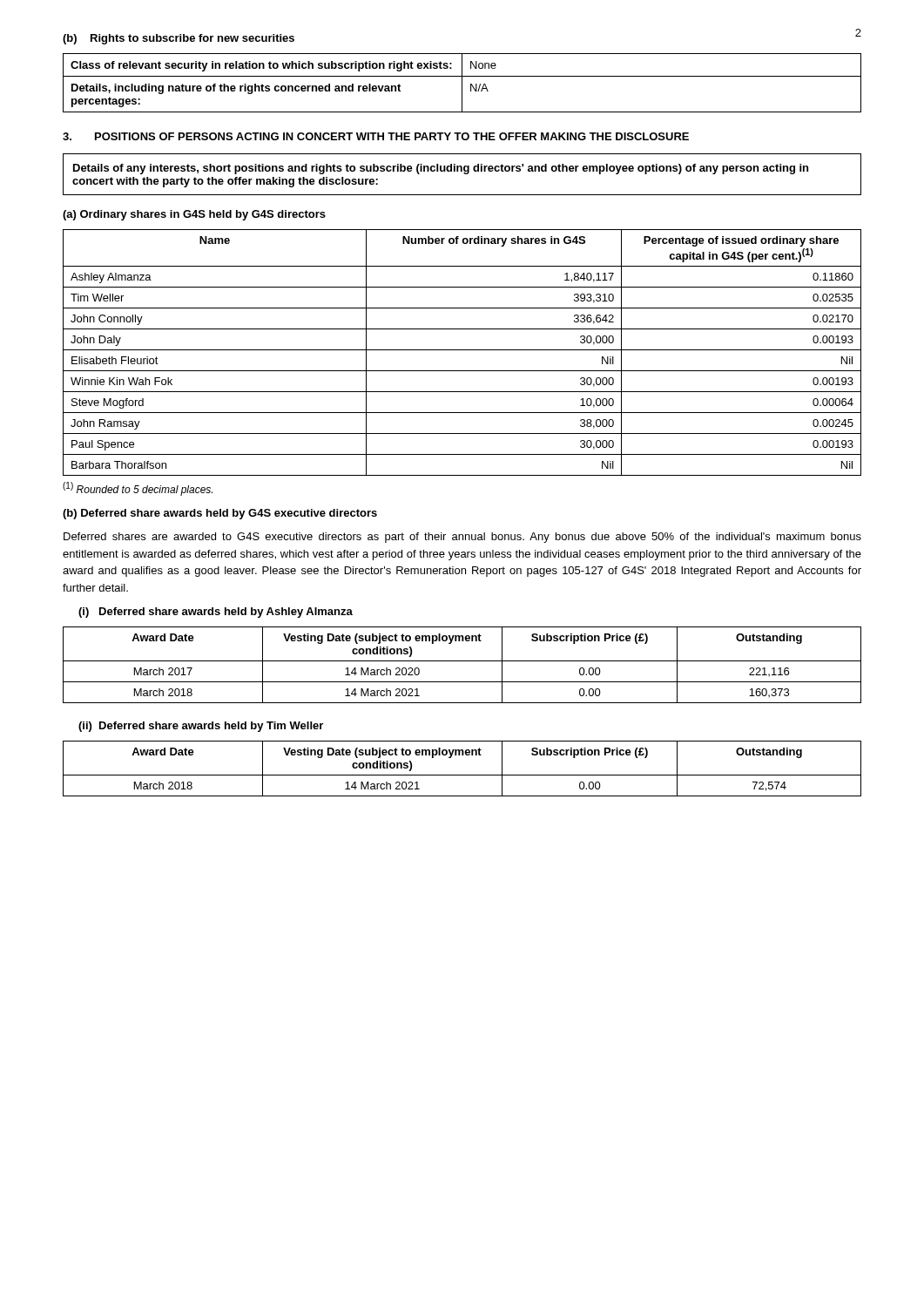
Task: Navigate to the block starting "(b) Deferred share awards held by G4S executive"
Action: click(220, 513)
